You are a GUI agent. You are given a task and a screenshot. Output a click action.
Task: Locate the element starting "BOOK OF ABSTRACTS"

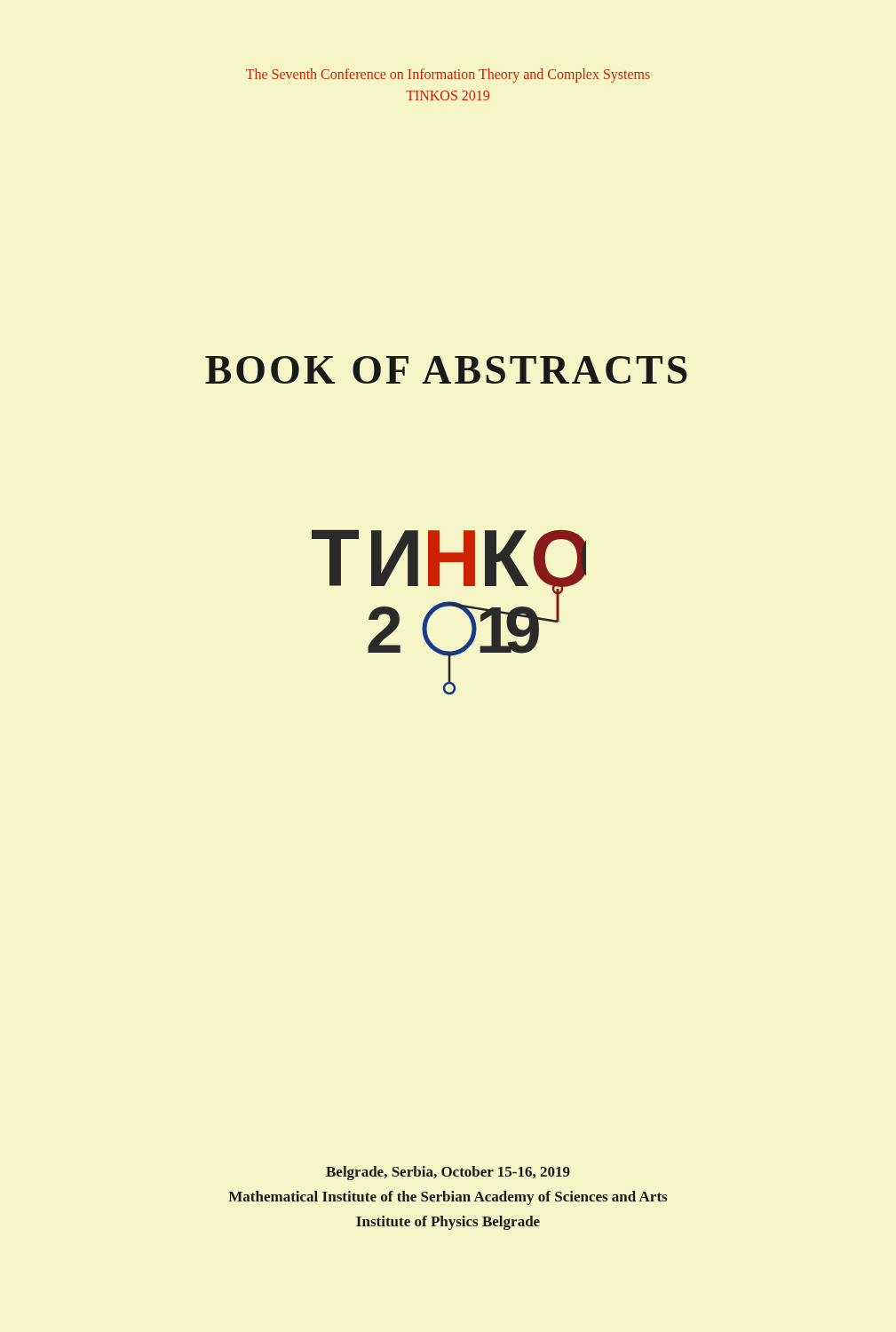tap(448, 370)
